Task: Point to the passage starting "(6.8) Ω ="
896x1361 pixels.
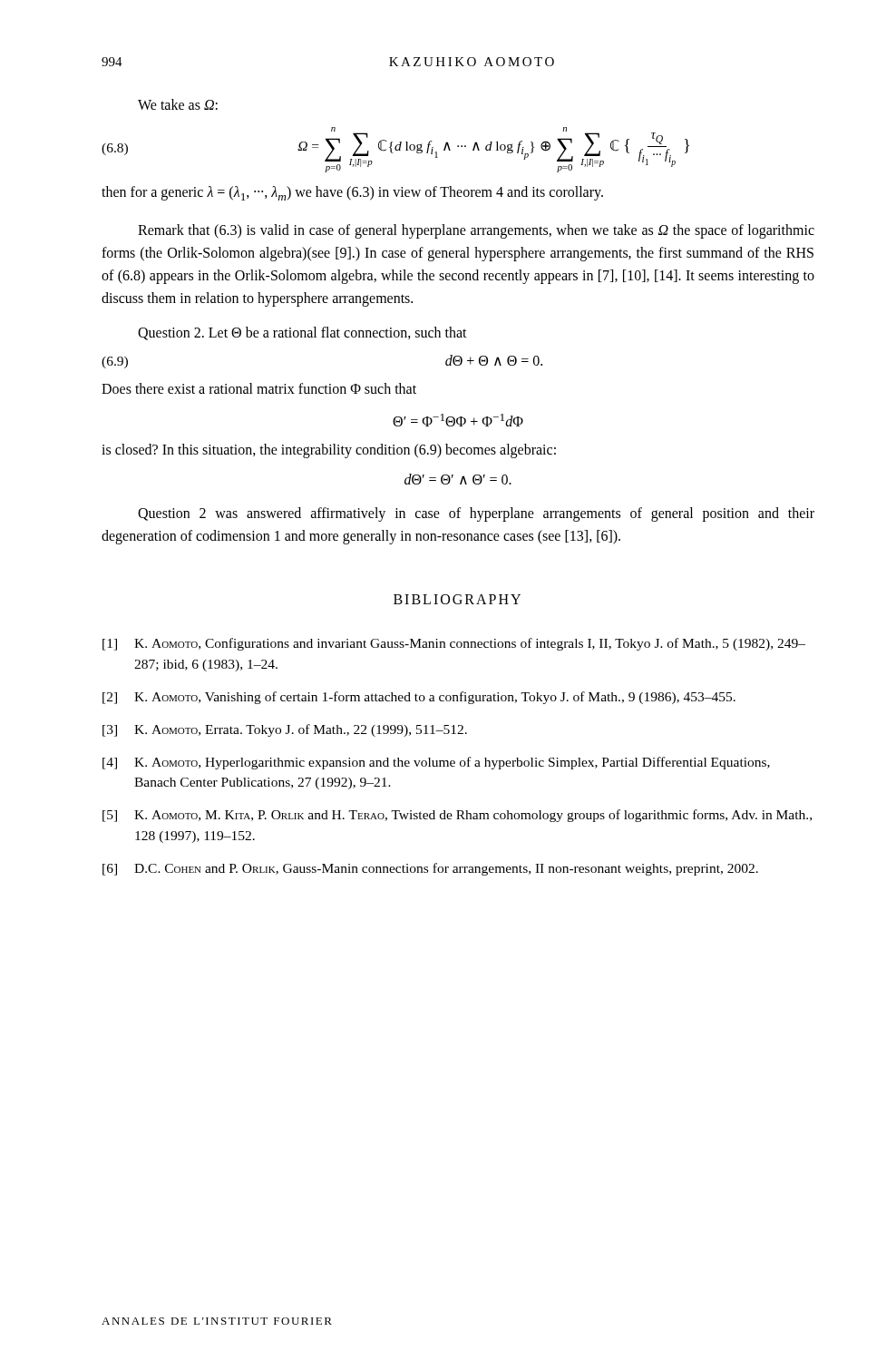Action: click(458, 148)
